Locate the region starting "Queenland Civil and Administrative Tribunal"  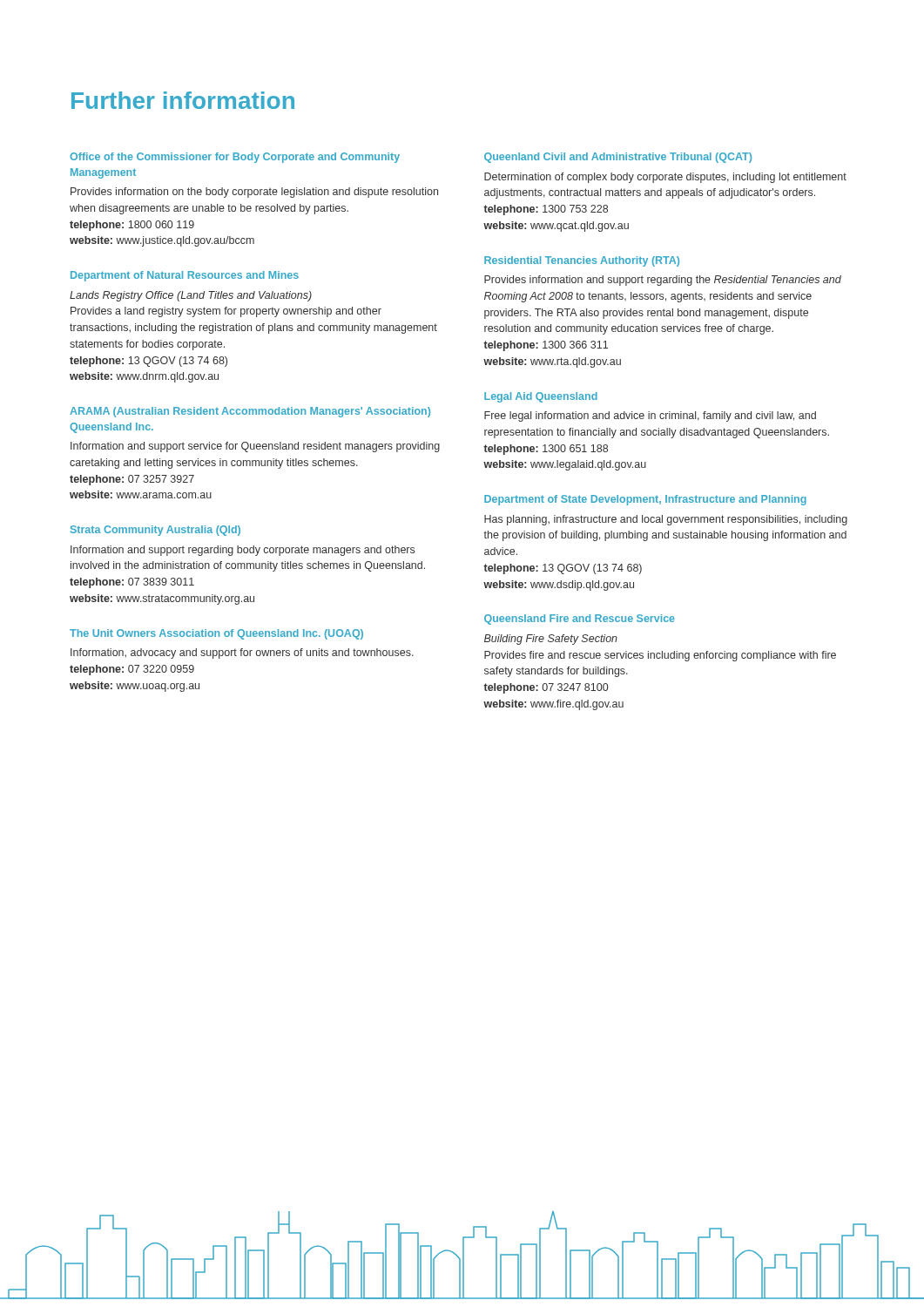[x=669, y=192]
